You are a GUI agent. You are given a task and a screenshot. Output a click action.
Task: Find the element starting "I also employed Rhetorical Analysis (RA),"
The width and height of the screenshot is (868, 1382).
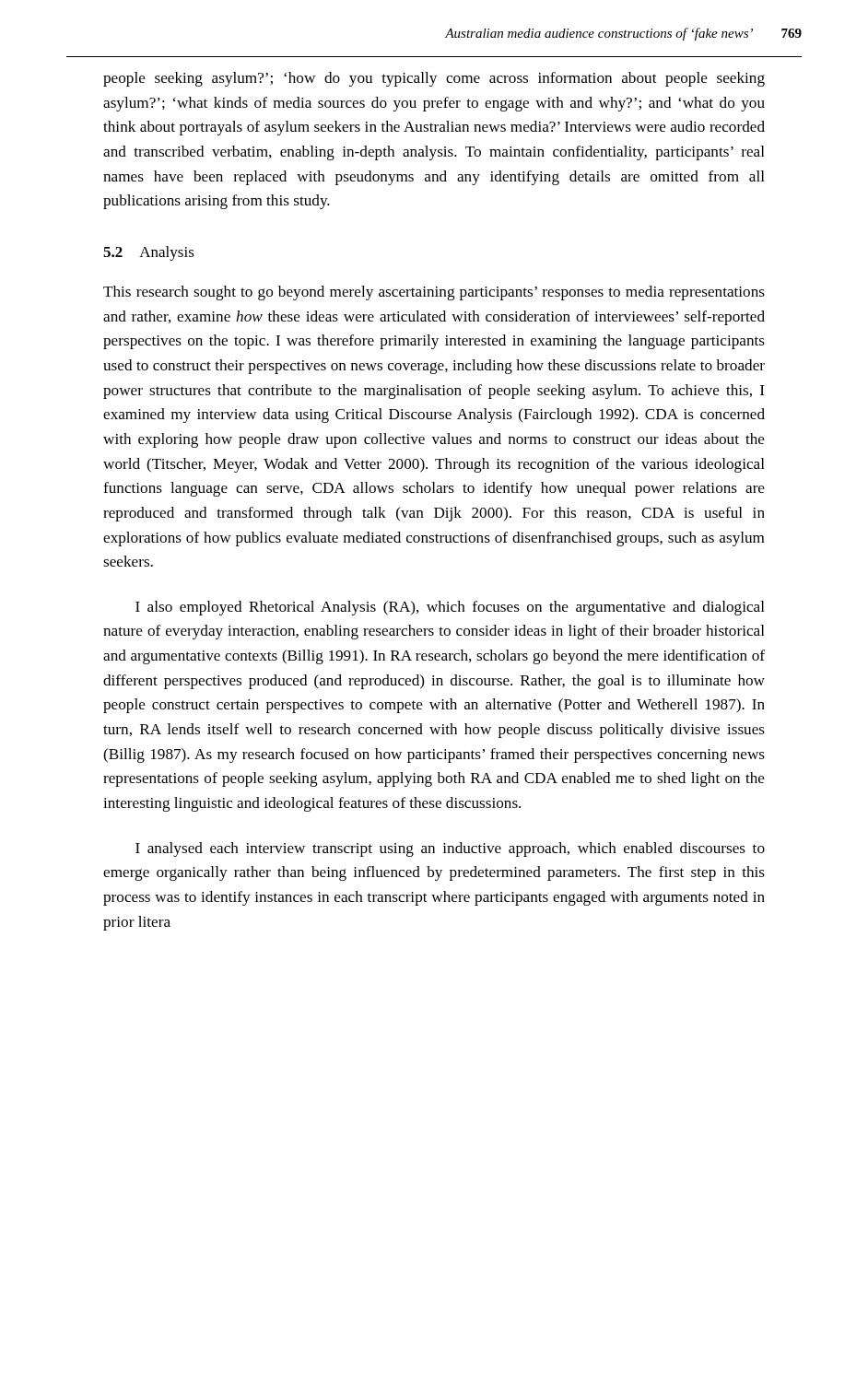(x=434, y=705)
